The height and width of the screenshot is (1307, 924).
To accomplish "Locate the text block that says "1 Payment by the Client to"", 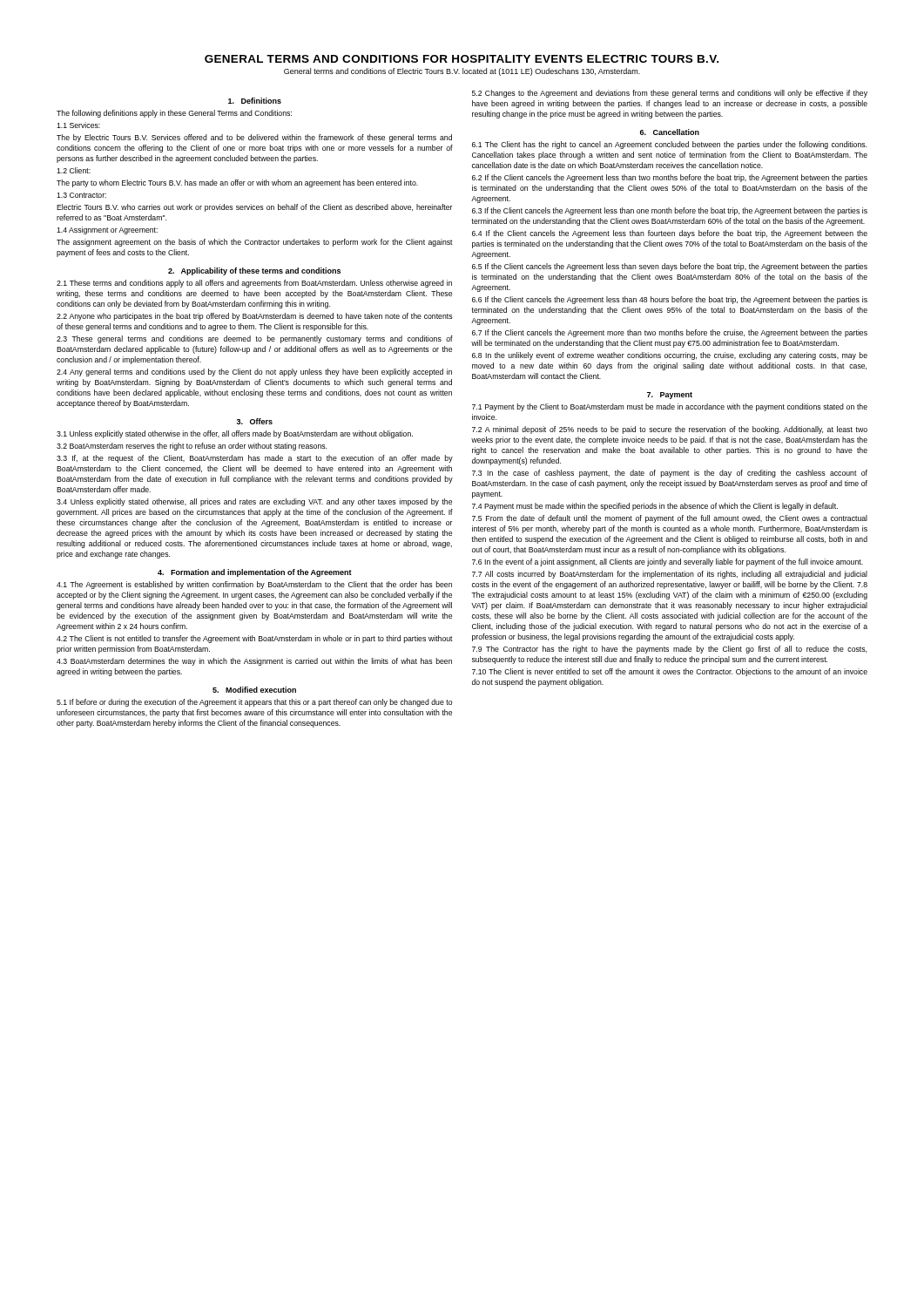I will pos(669,545).
